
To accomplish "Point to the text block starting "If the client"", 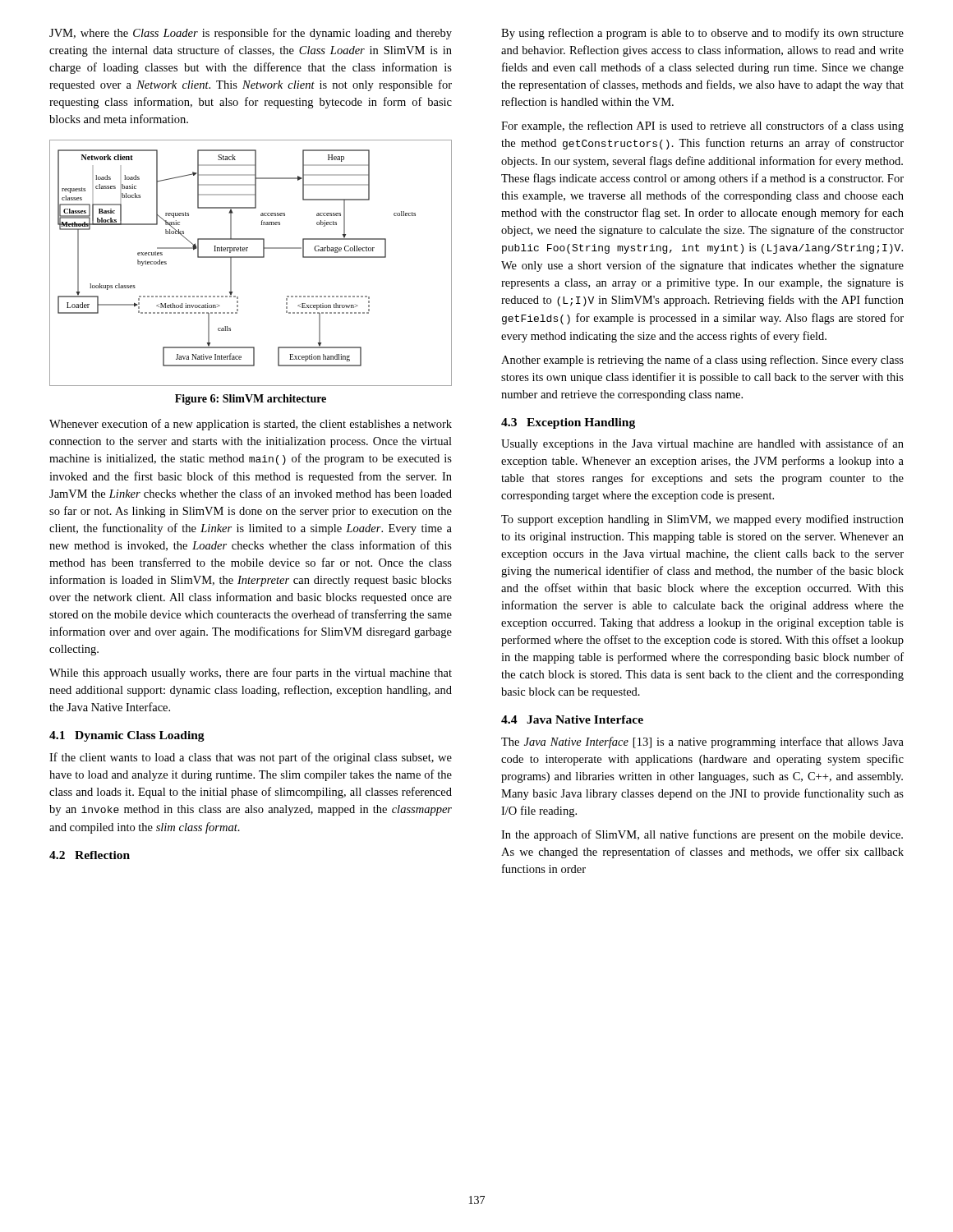I will (251, 793).
